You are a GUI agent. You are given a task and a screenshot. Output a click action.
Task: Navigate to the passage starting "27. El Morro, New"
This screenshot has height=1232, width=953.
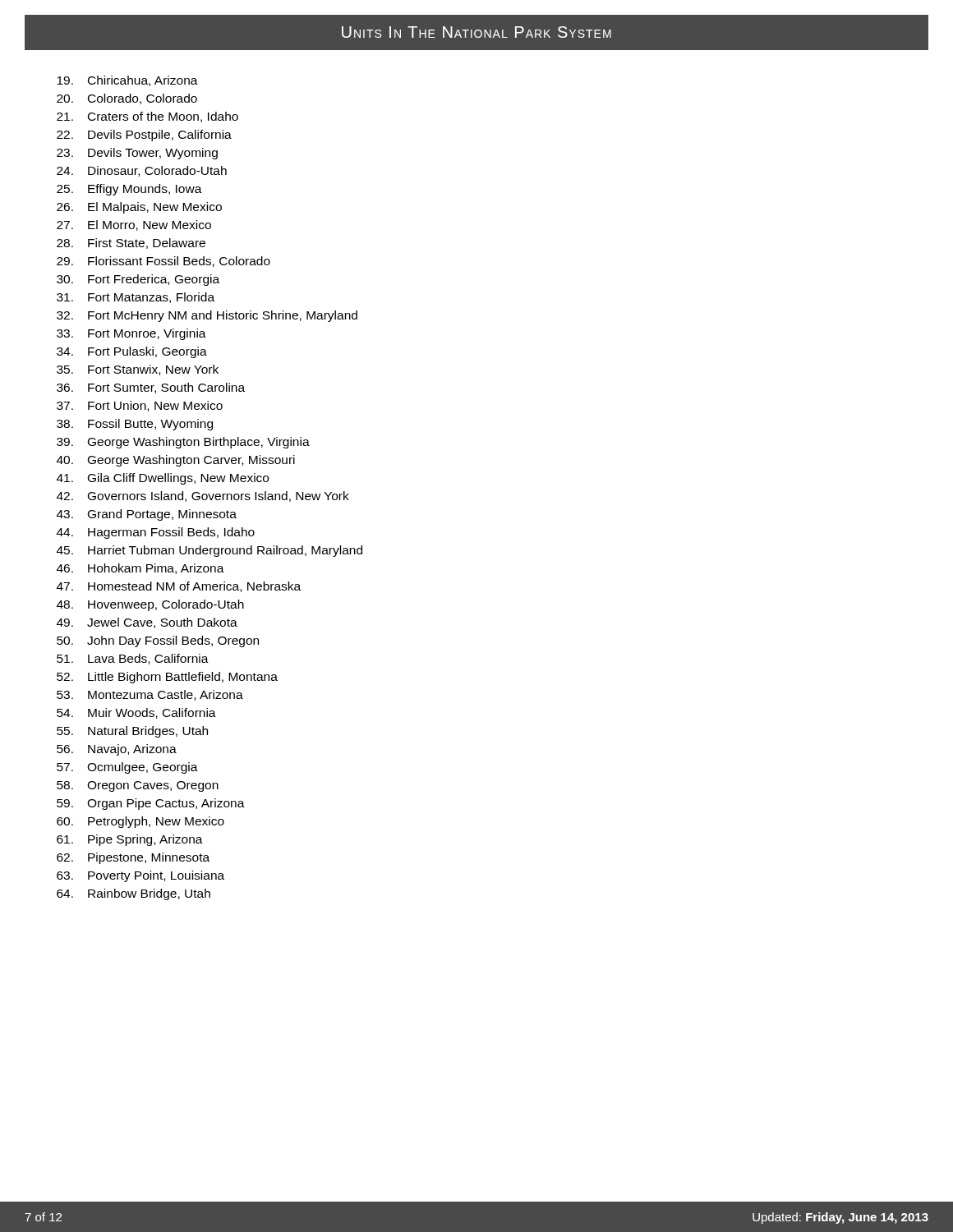pyautogui.click(x=134, y=225)
